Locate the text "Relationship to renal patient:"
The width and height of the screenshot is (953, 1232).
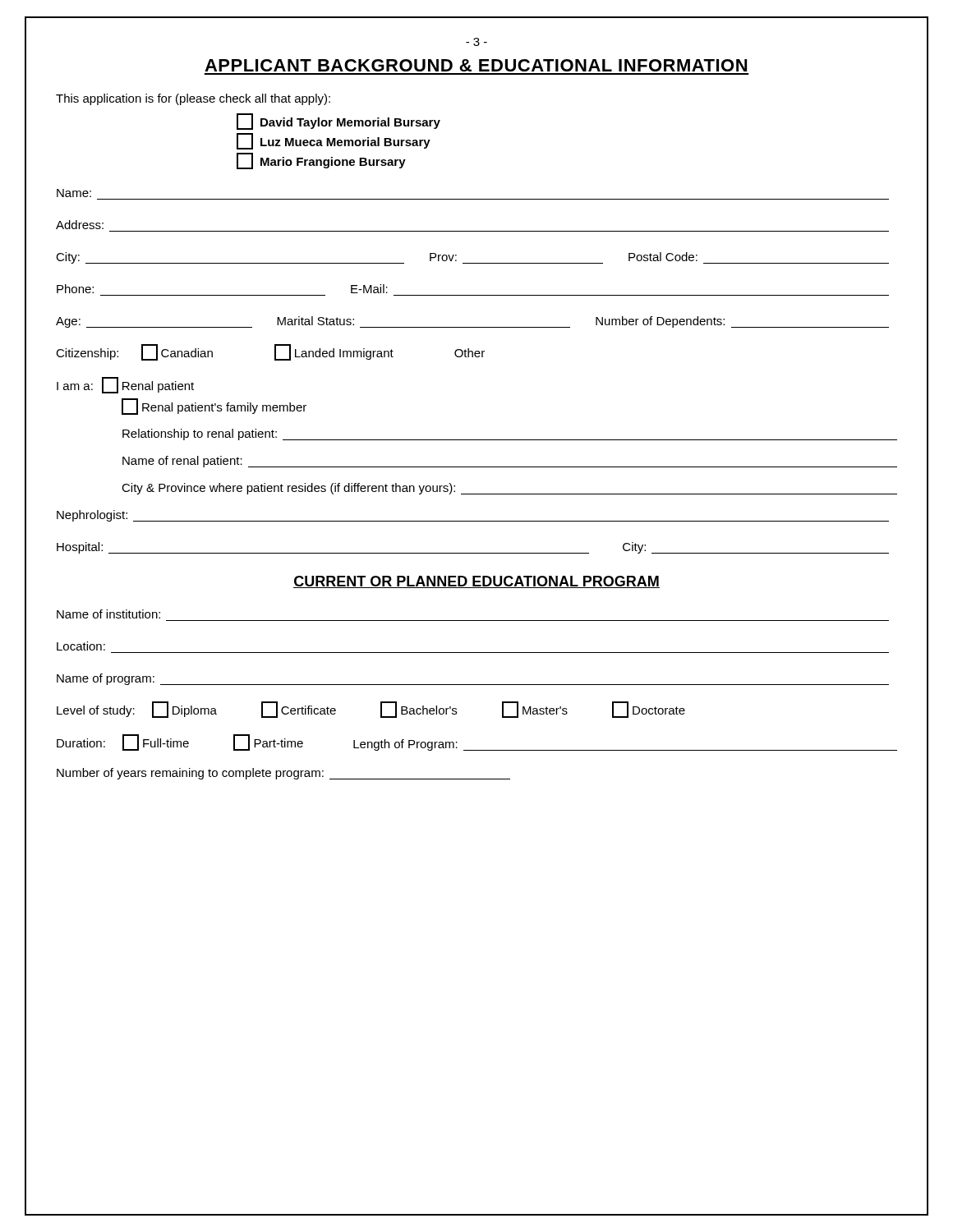coord(509,432)
